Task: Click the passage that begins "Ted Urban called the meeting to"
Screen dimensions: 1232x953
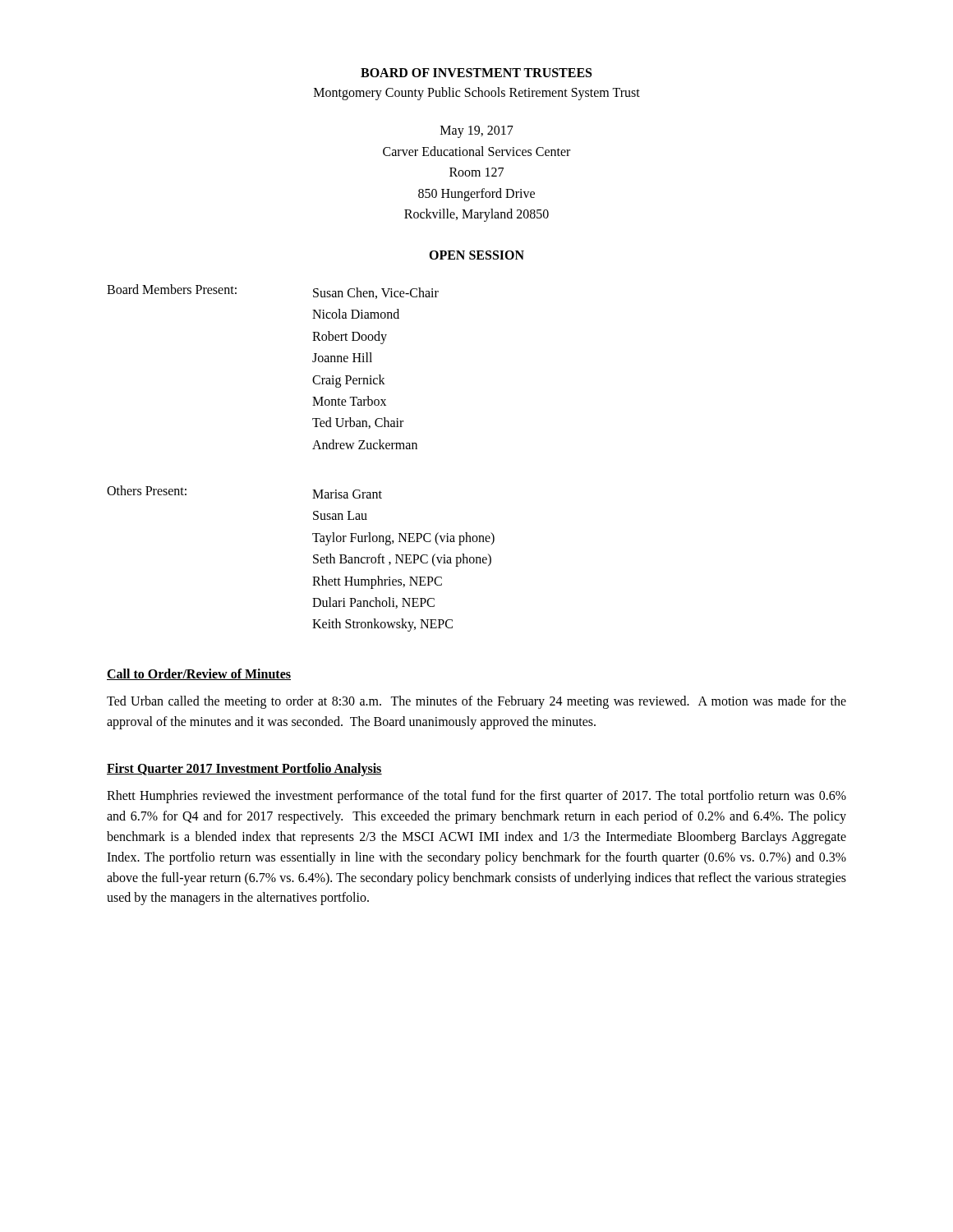Action: point(476,711)
